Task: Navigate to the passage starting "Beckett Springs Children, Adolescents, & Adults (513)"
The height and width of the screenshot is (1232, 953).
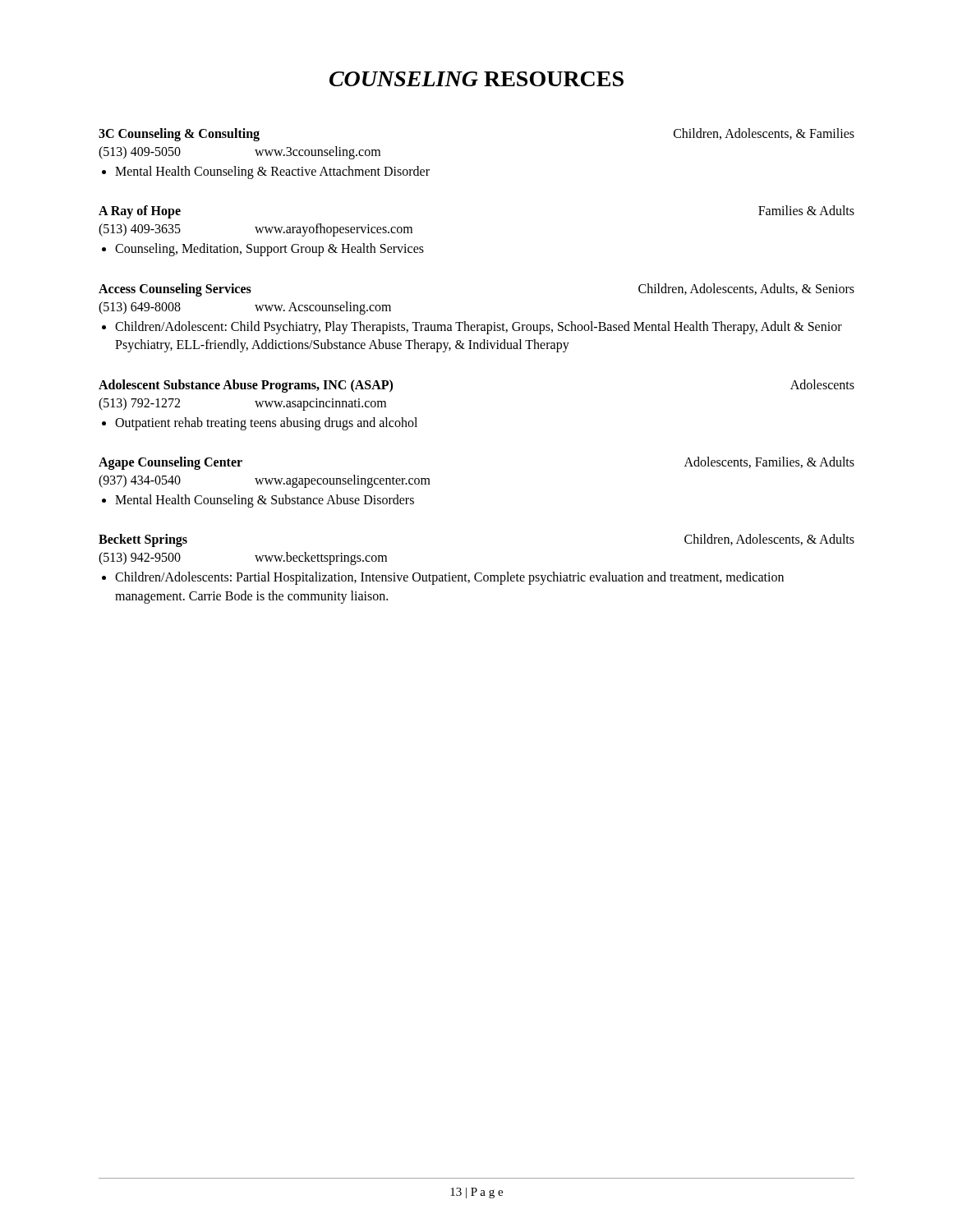Action: click(476, 569)
